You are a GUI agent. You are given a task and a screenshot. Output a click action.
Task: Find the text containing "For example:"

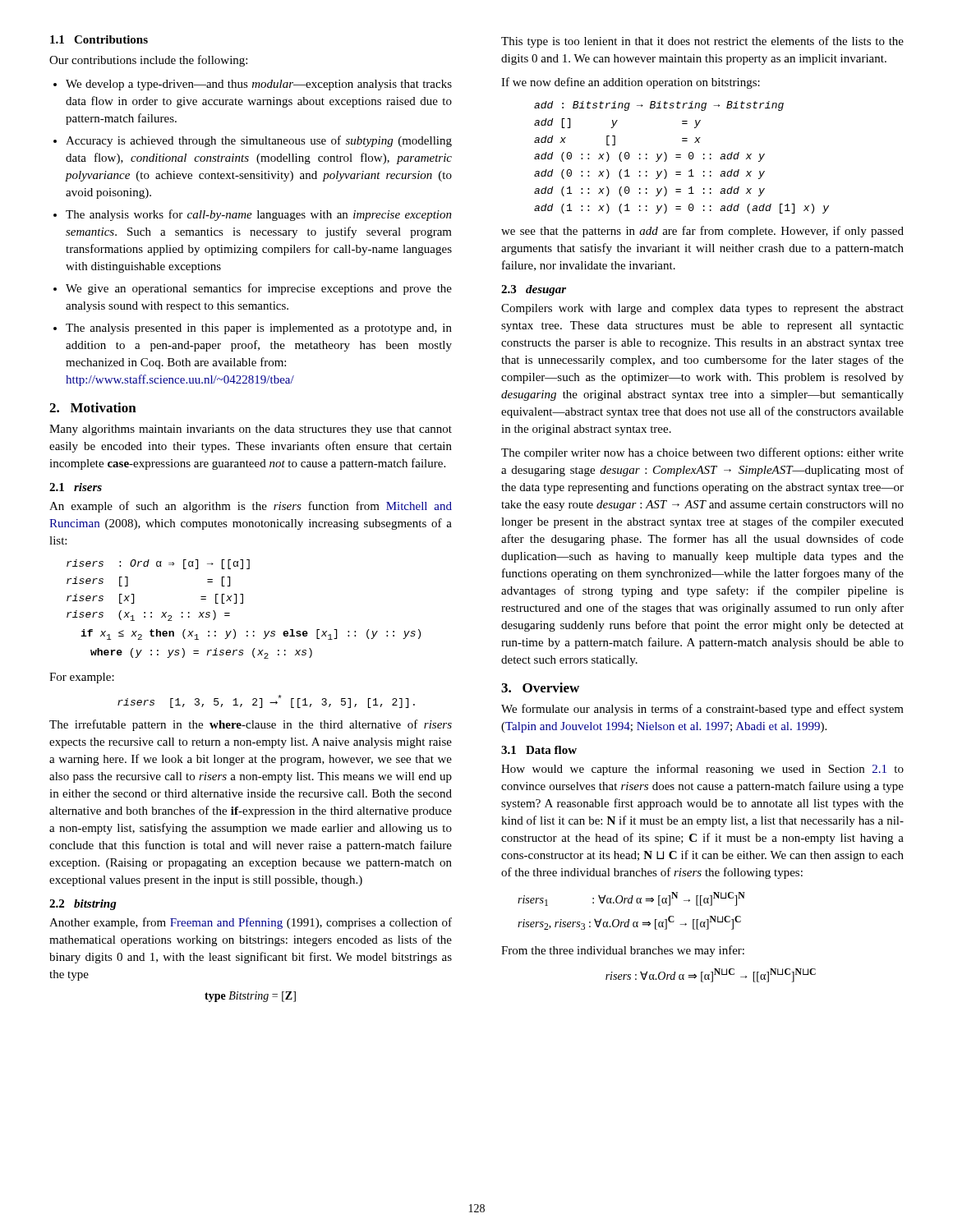pos(82,678)
